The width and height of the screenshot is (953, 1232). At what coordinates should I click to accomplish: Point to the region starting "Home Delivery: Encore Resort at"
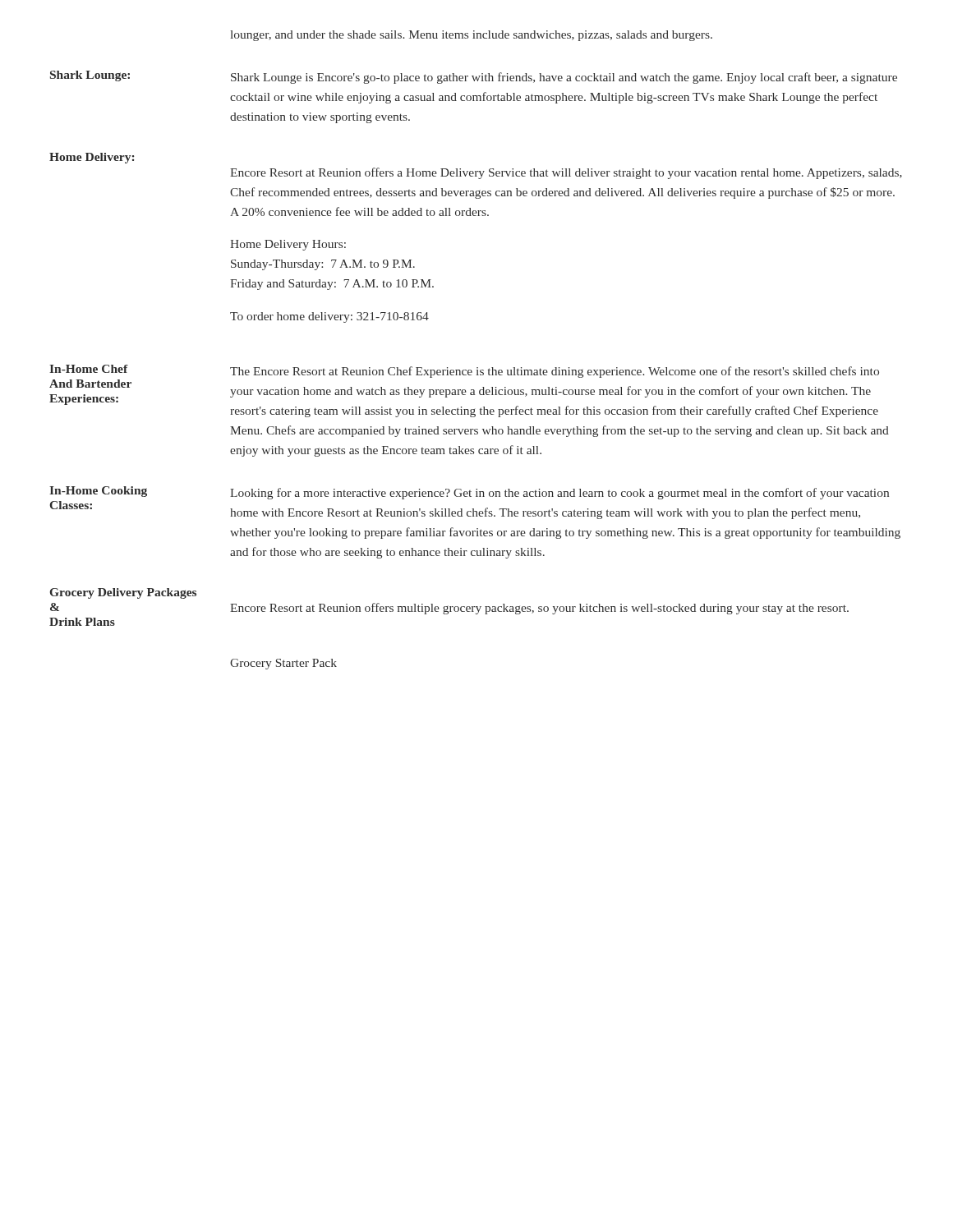click(x=92, y=158)
